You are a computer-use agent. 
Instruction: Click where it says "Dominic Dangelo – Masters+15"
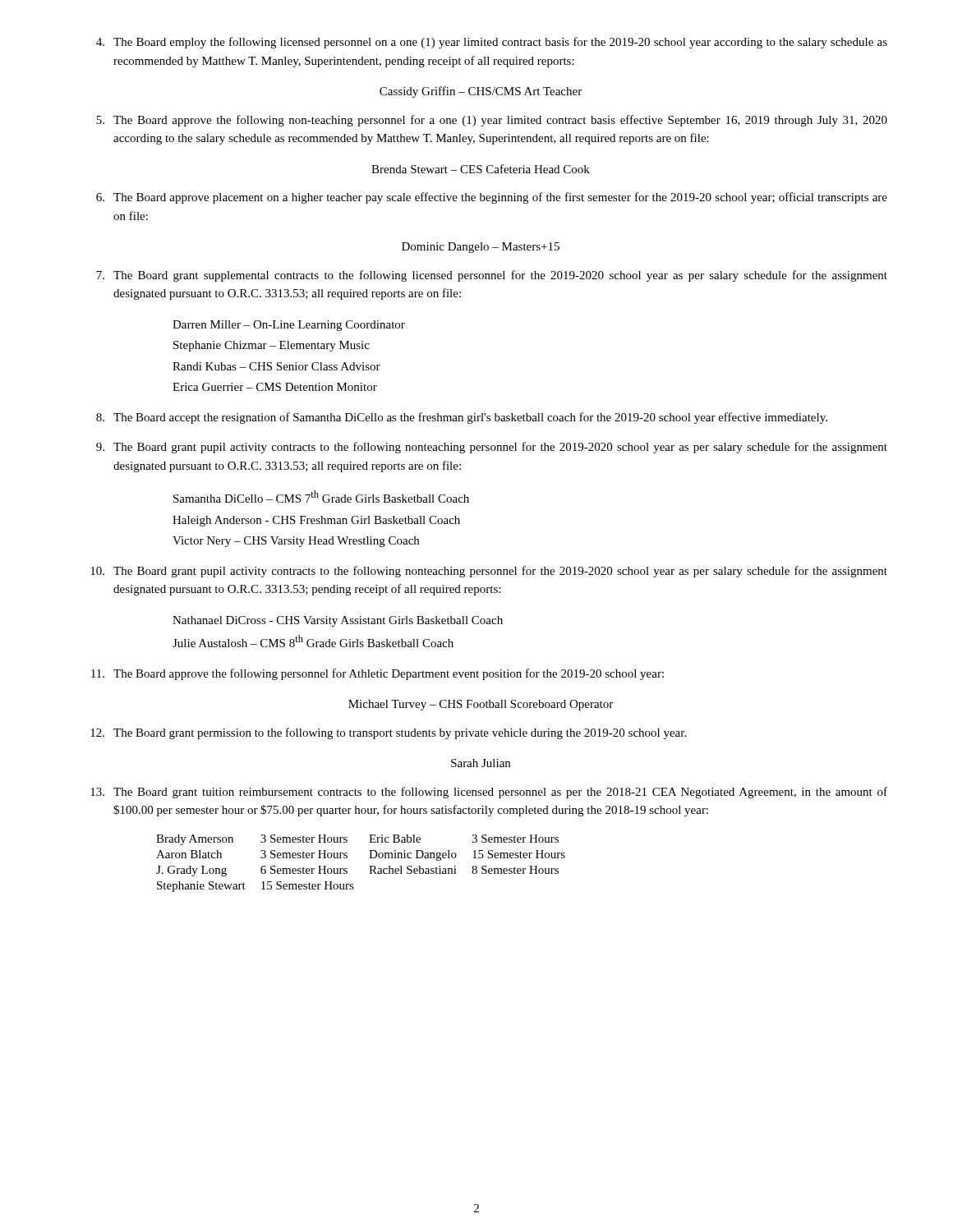[x=481, y=246]
